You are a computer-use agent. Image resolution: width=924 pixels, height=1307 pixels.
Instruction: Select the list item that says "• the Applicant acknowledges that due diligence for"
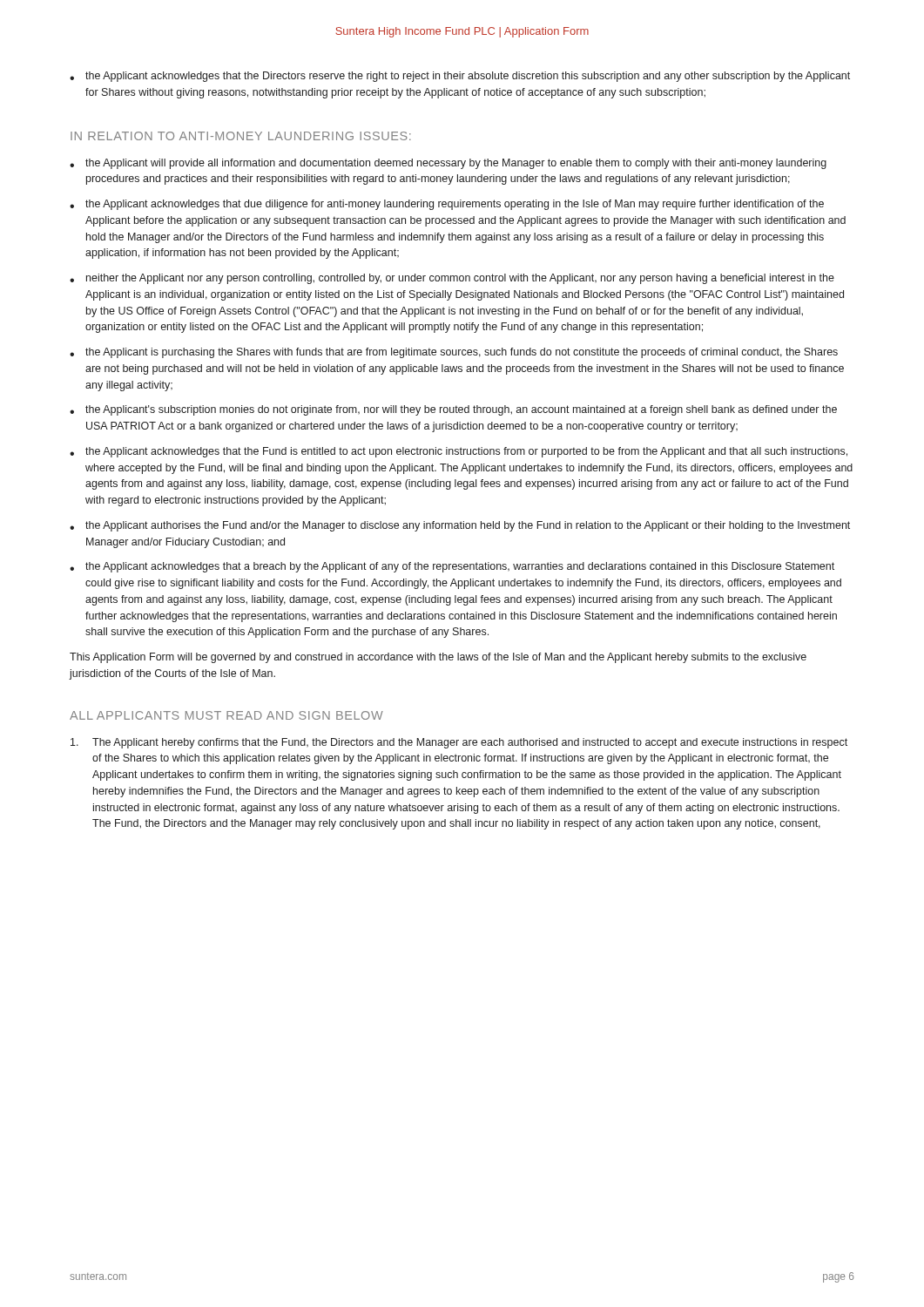point(462,229)
